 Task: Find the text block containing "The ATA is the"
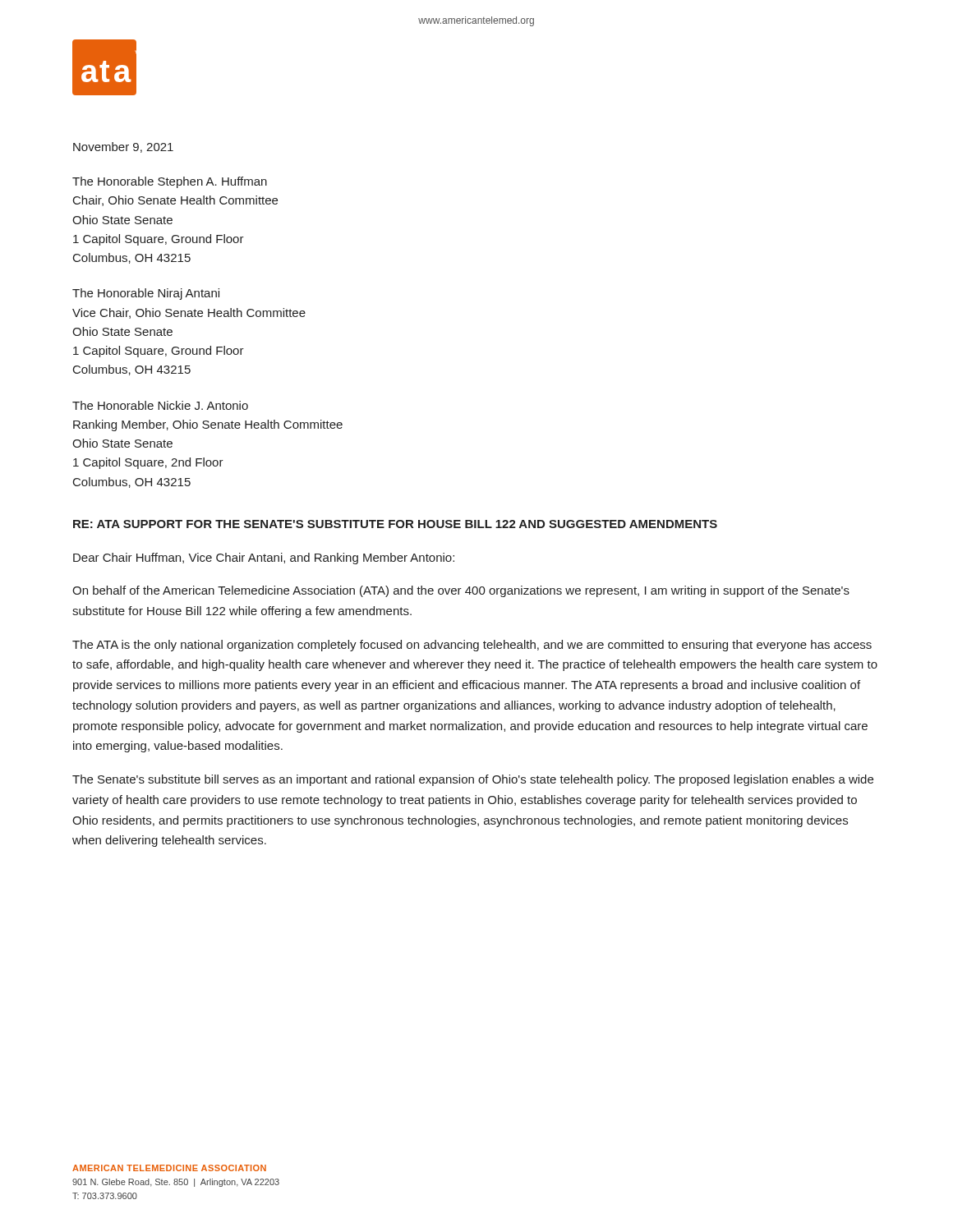[x=475, y=695]
